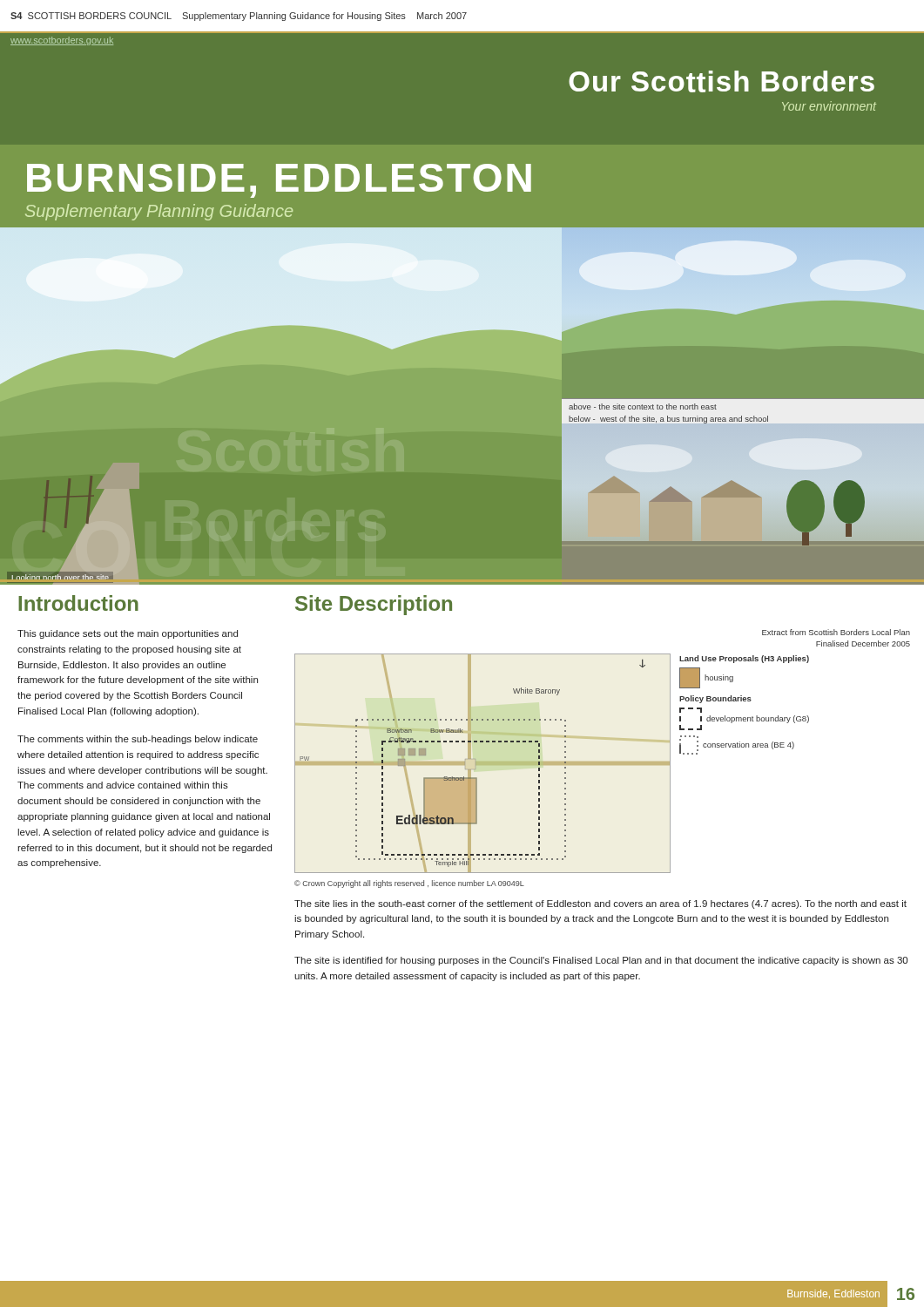Point to the passage starting "Looking north over the site"
The width and height of the screenshot is (924, 1307).
[x=60, y=577]
